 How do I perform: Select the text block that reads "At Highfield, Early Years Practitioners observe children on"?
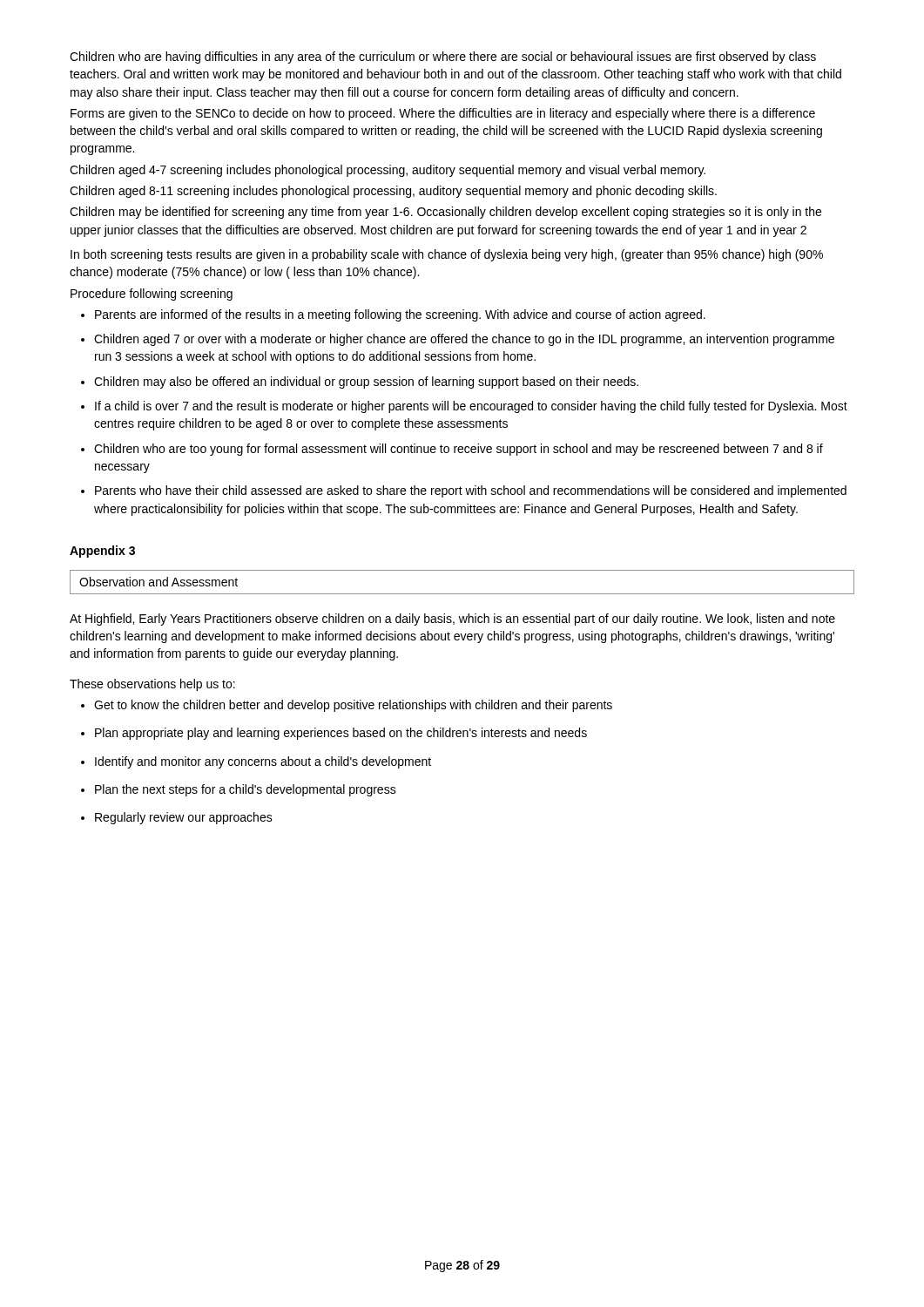point(462,636)
